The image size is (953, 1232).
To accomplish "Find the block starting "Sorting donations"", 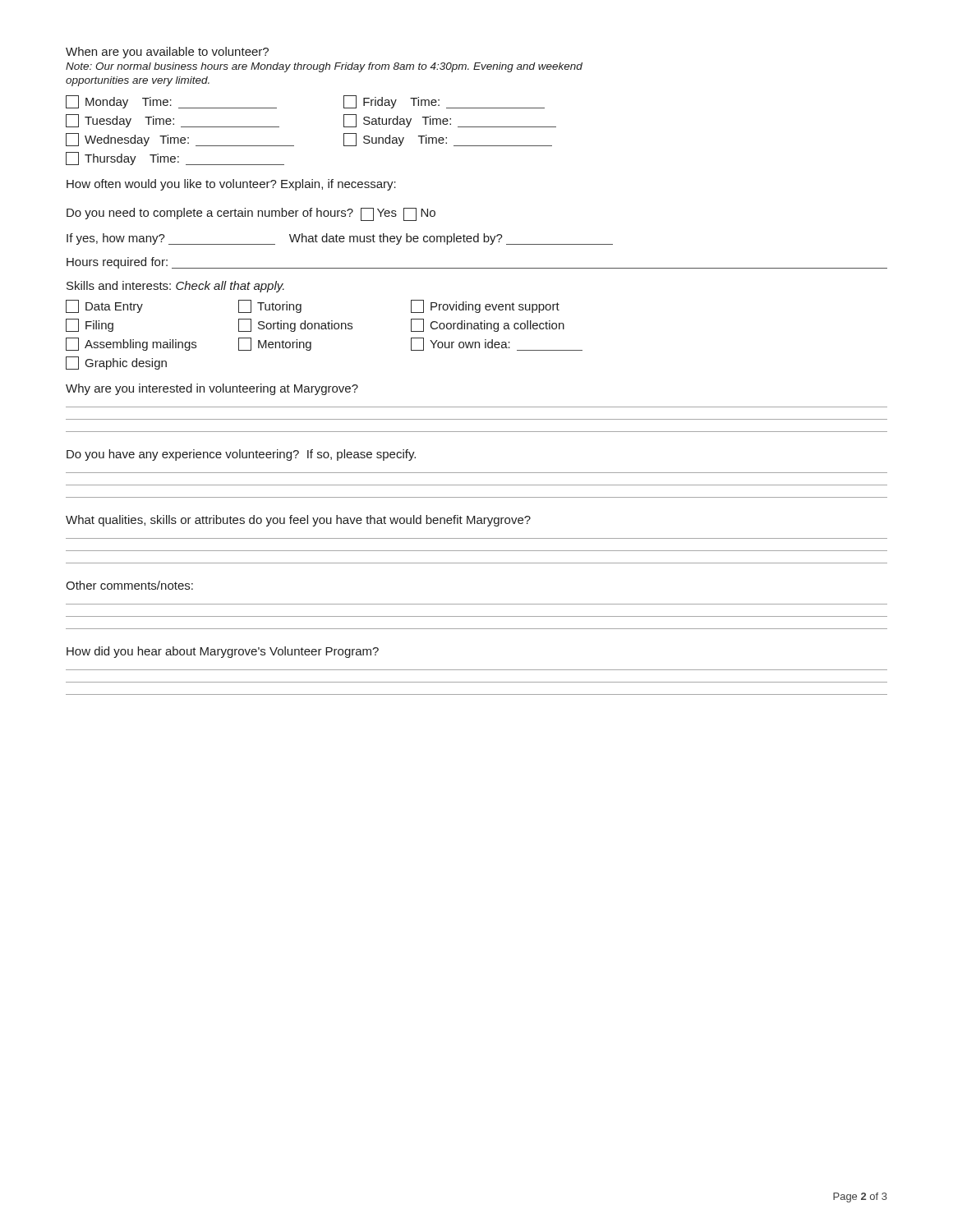I will coord(296,324).
